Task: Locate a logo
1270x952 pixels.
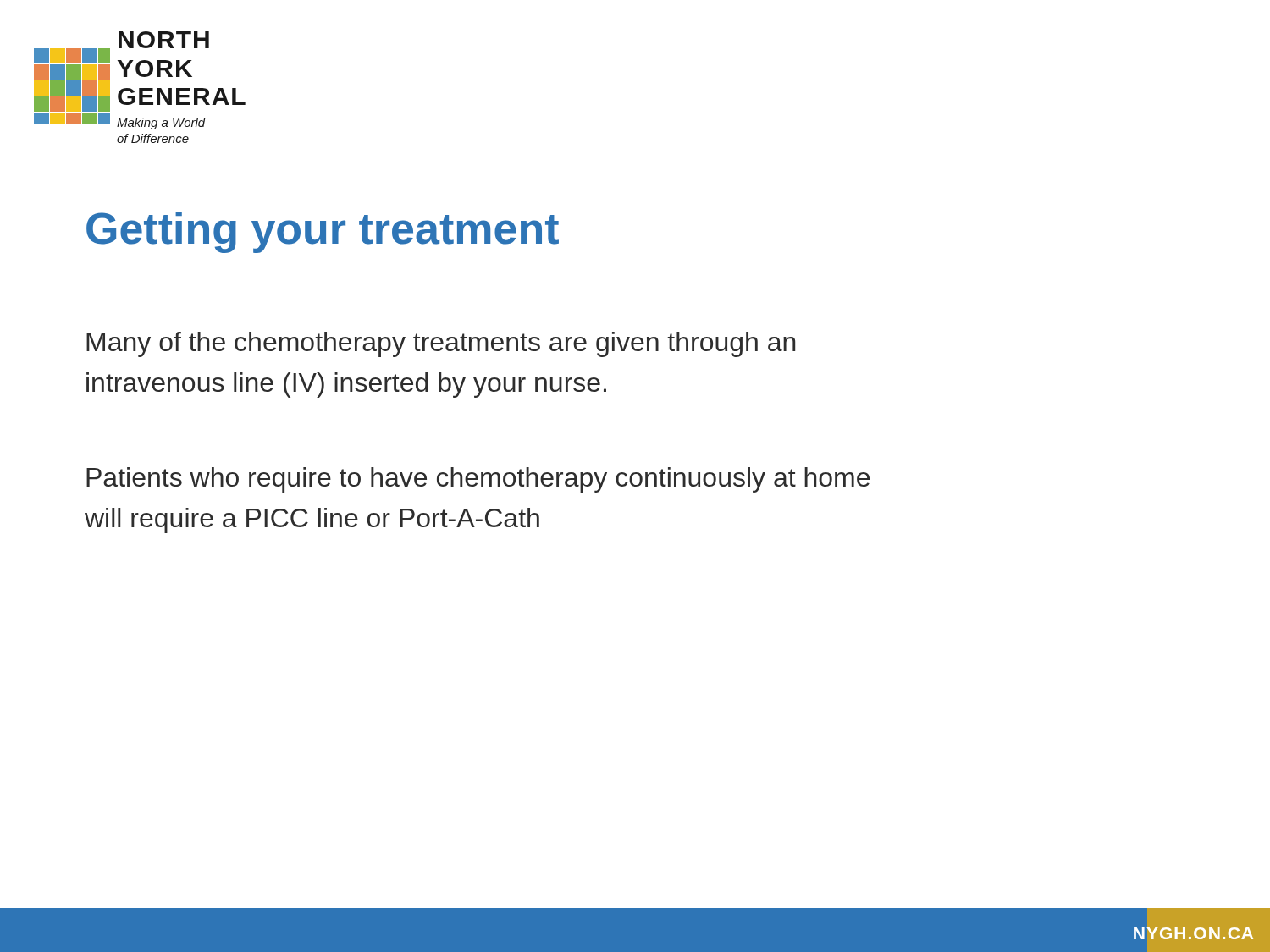Action: [140, 86]
